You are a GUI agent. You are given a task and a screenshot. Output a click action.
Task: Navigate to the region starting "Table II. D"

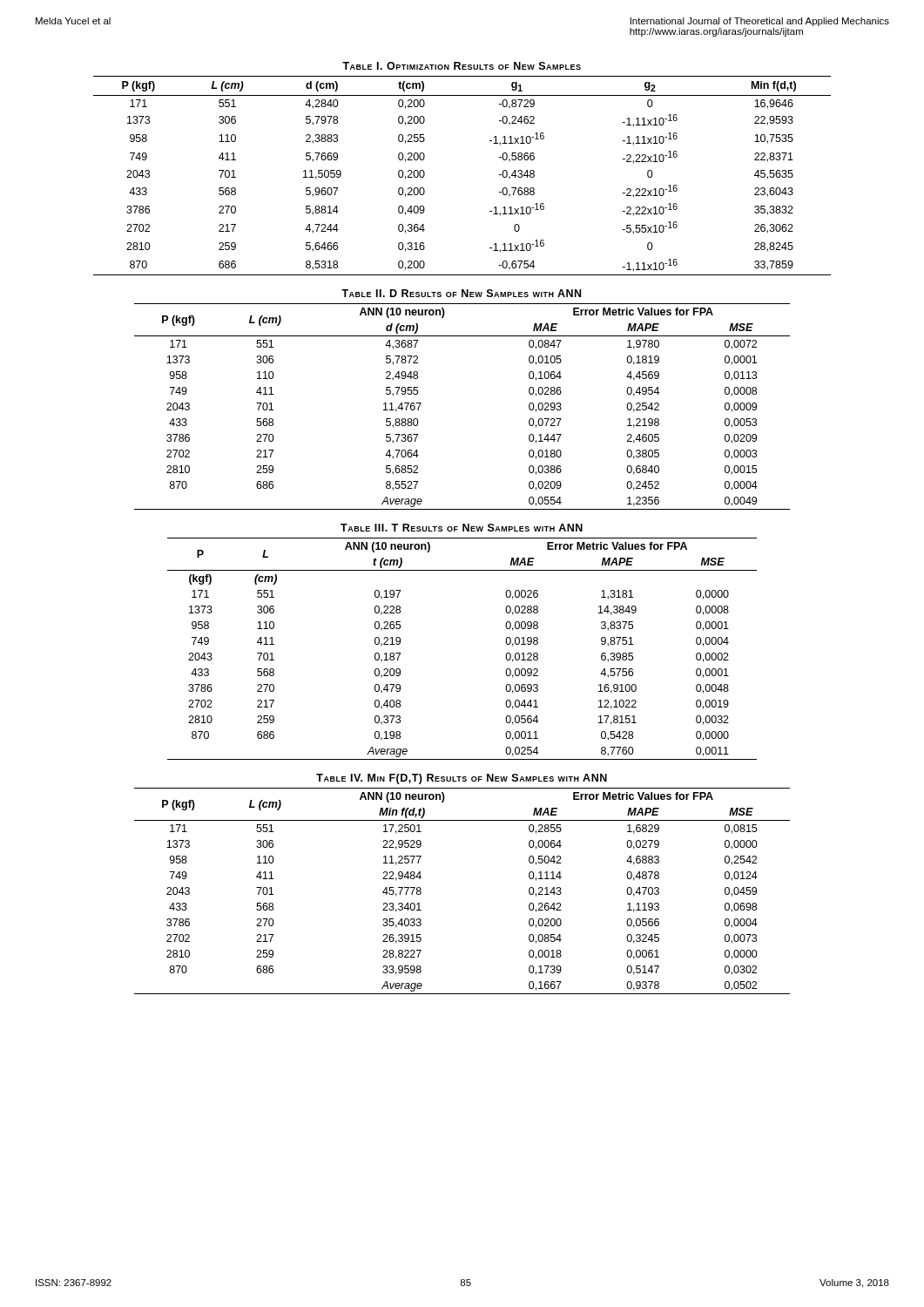(x=462, y=293)
